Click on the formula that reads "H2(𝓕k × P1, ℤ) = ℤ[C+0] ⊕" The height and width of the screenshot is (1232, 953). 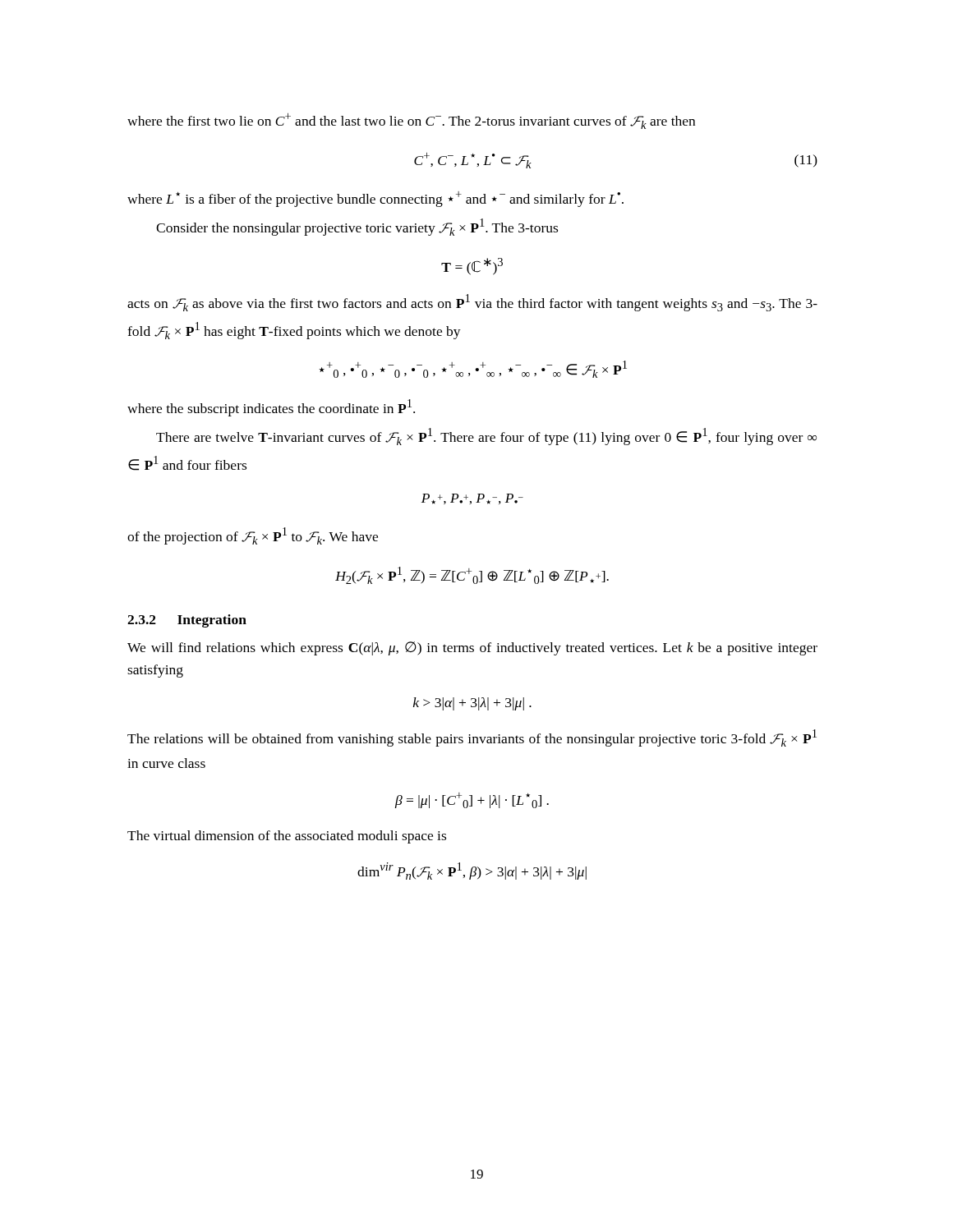(x=472, y=576)
